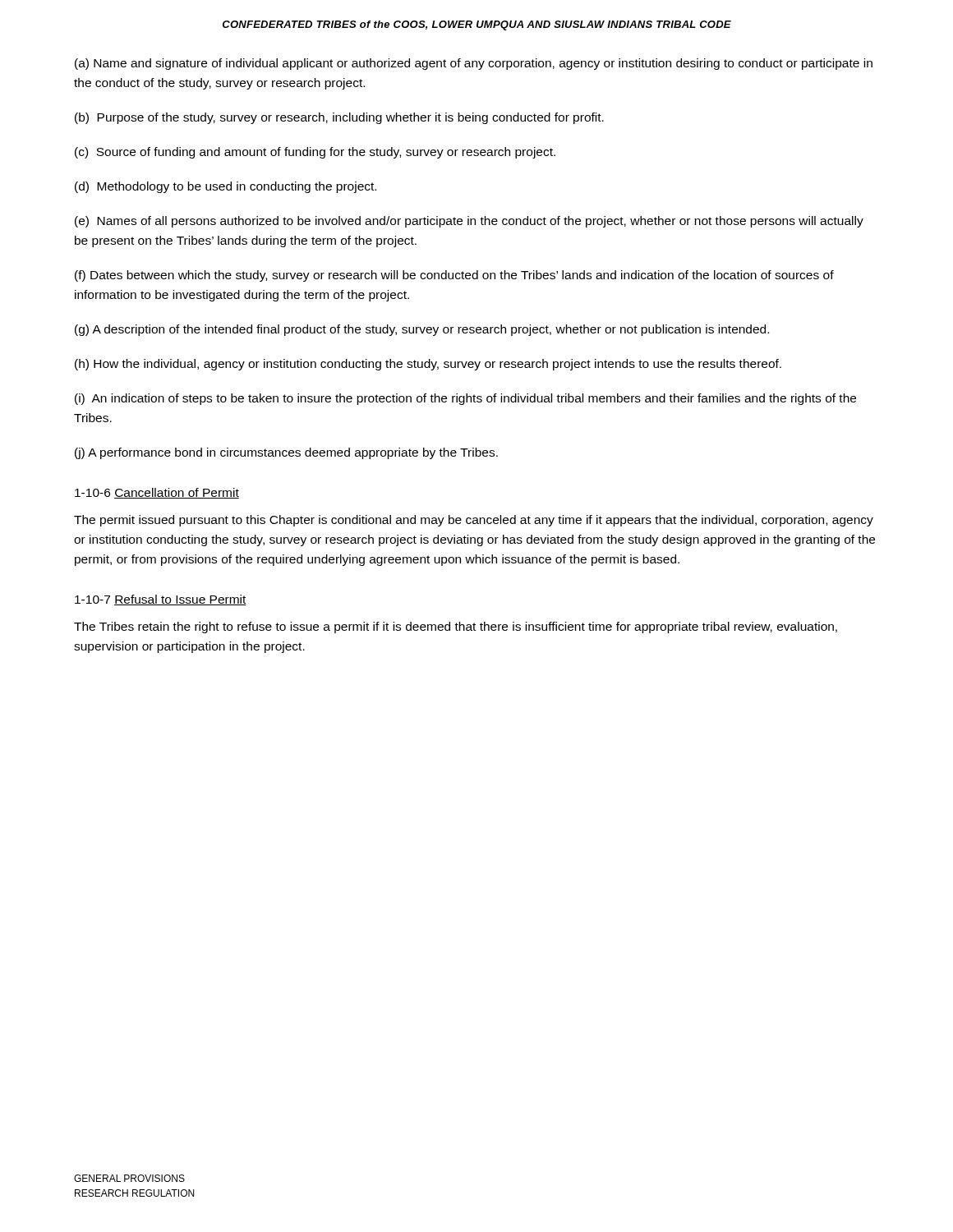Find the list item containing "(e) Names of all persons authorized to be"
The height and width of the screenshot is (1232, 953).
click(x=469, y=230)
